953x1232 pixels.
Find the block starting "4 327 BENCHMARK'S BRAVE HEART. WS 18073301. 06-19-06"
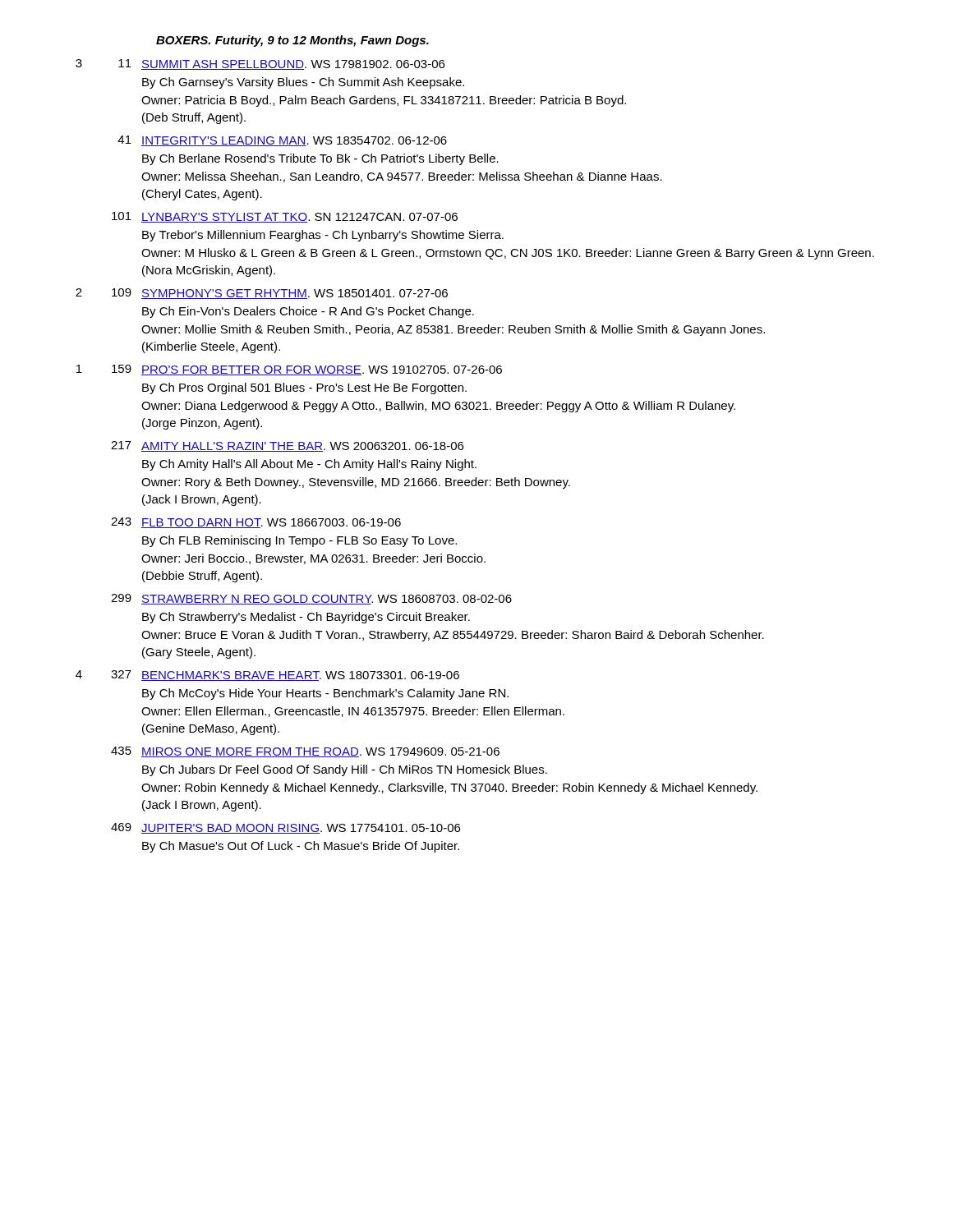pos(476,702)
